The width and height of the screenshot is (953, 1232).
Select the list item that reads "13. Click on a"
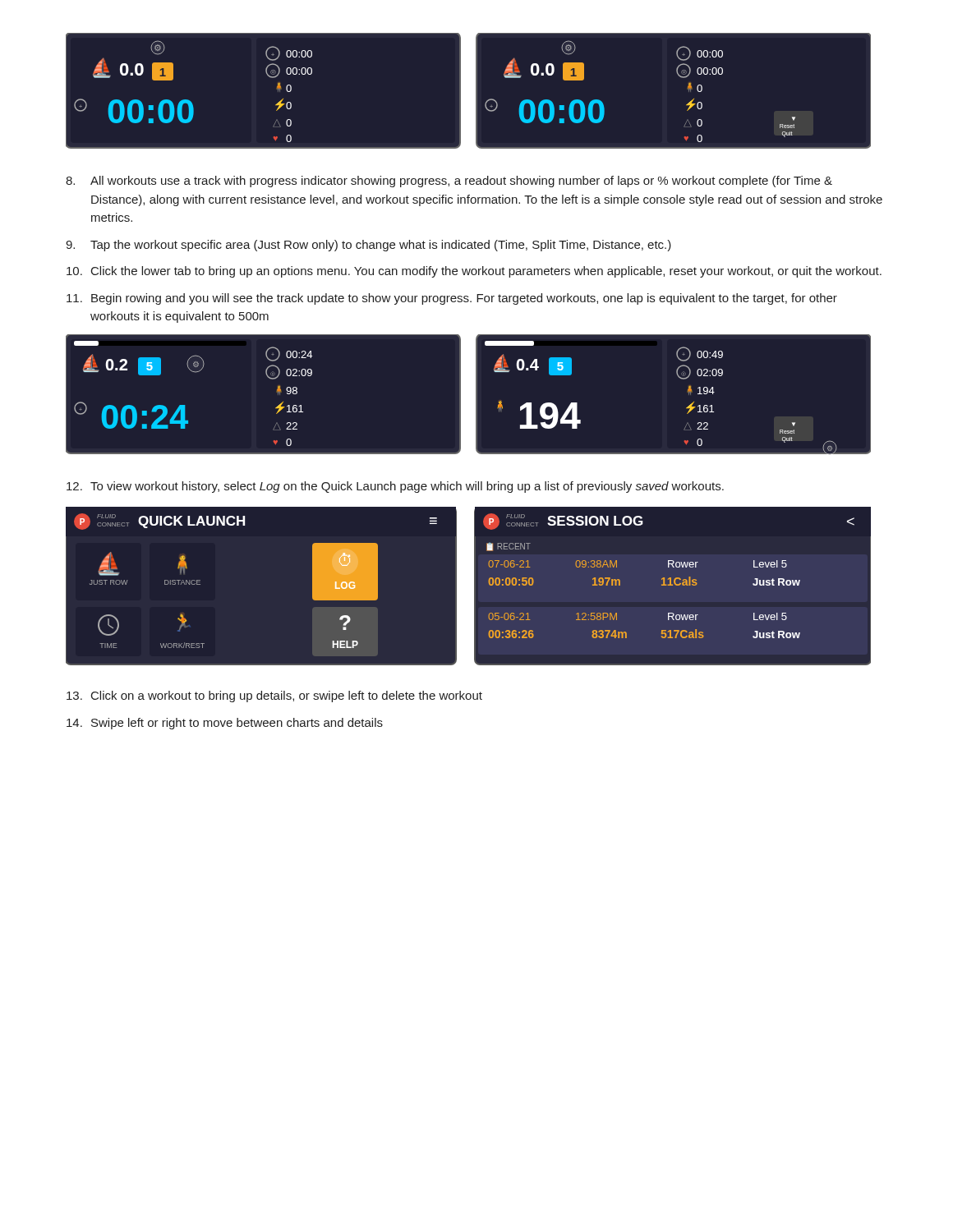click(476, 696)
